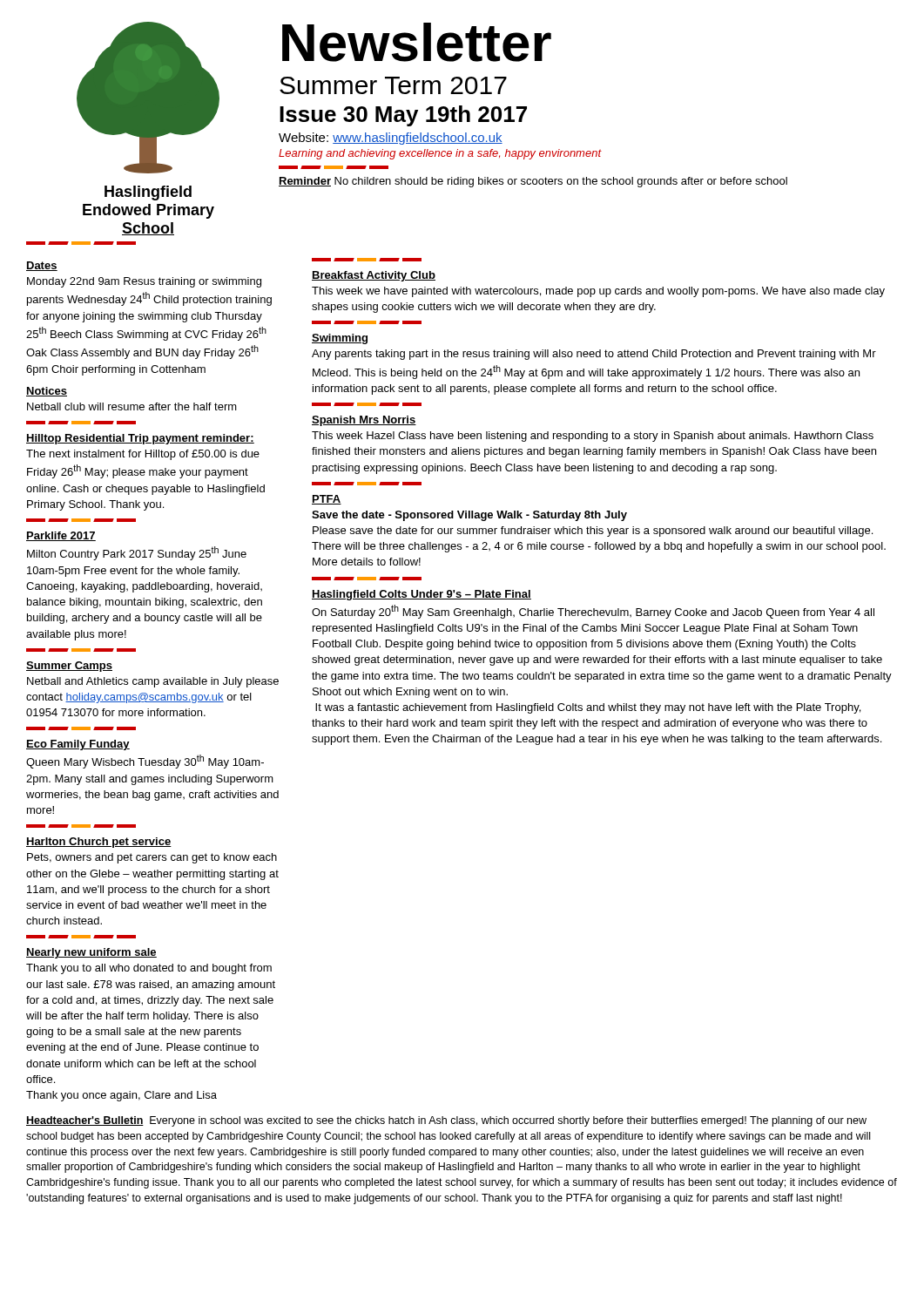Click on the text block with the text "Thank you to all who donated to"
The width and height of the screenshot is (924, 1307).
[151, 1031]
